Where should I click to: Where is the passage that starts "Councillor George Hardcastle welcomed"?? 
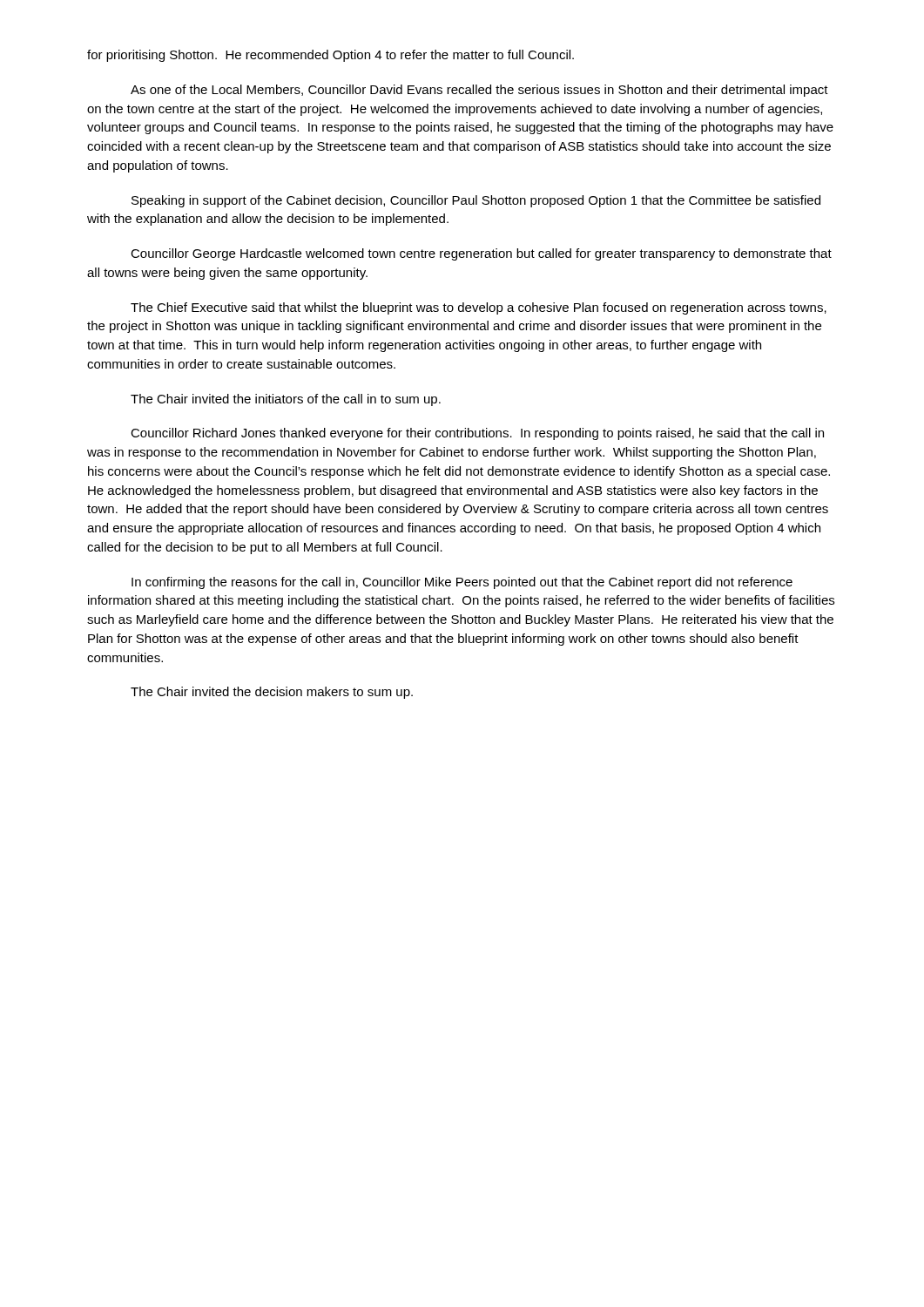click(459, 263)
